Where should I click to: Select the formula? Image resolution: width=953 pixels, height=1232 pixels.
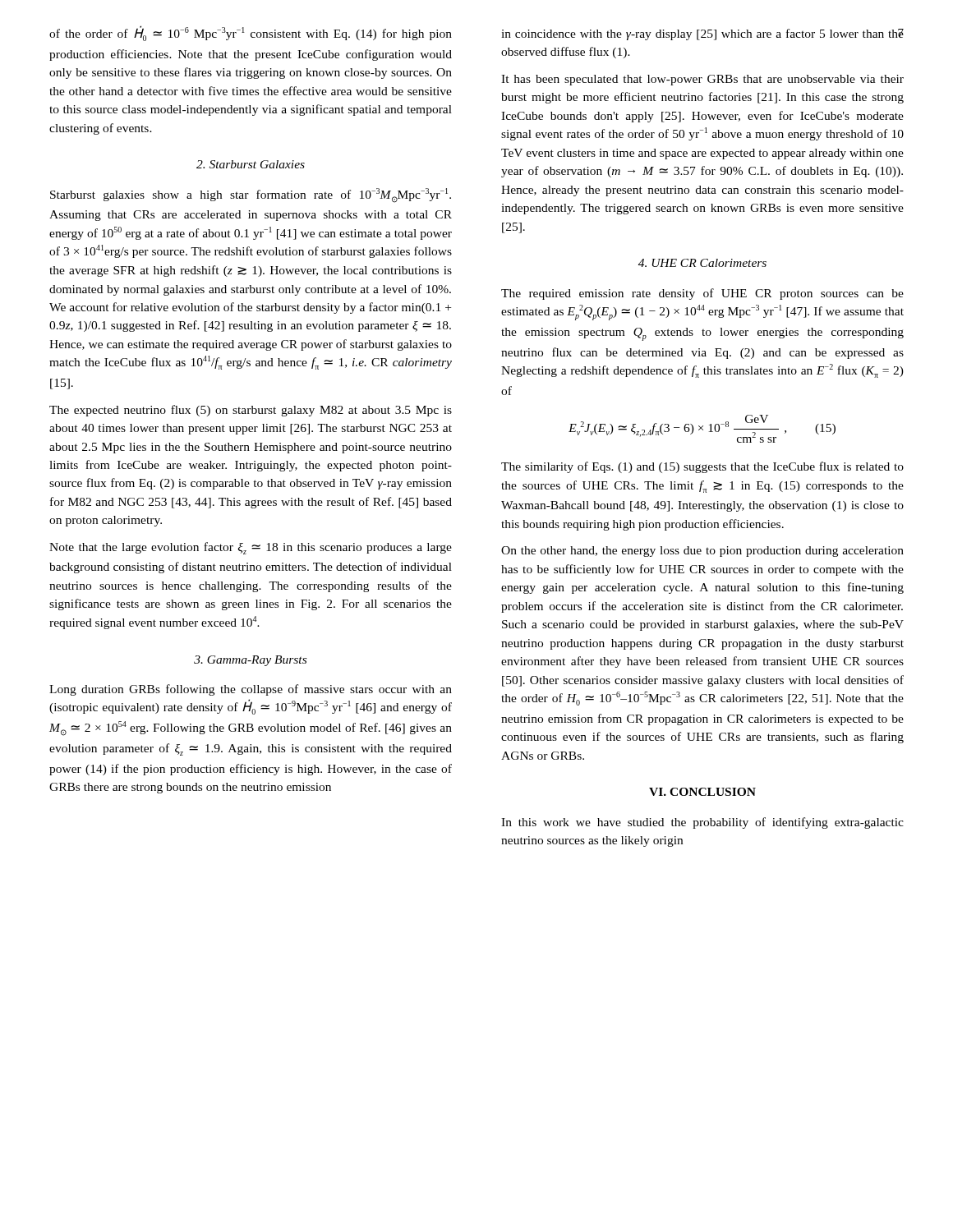pos(702,428)
